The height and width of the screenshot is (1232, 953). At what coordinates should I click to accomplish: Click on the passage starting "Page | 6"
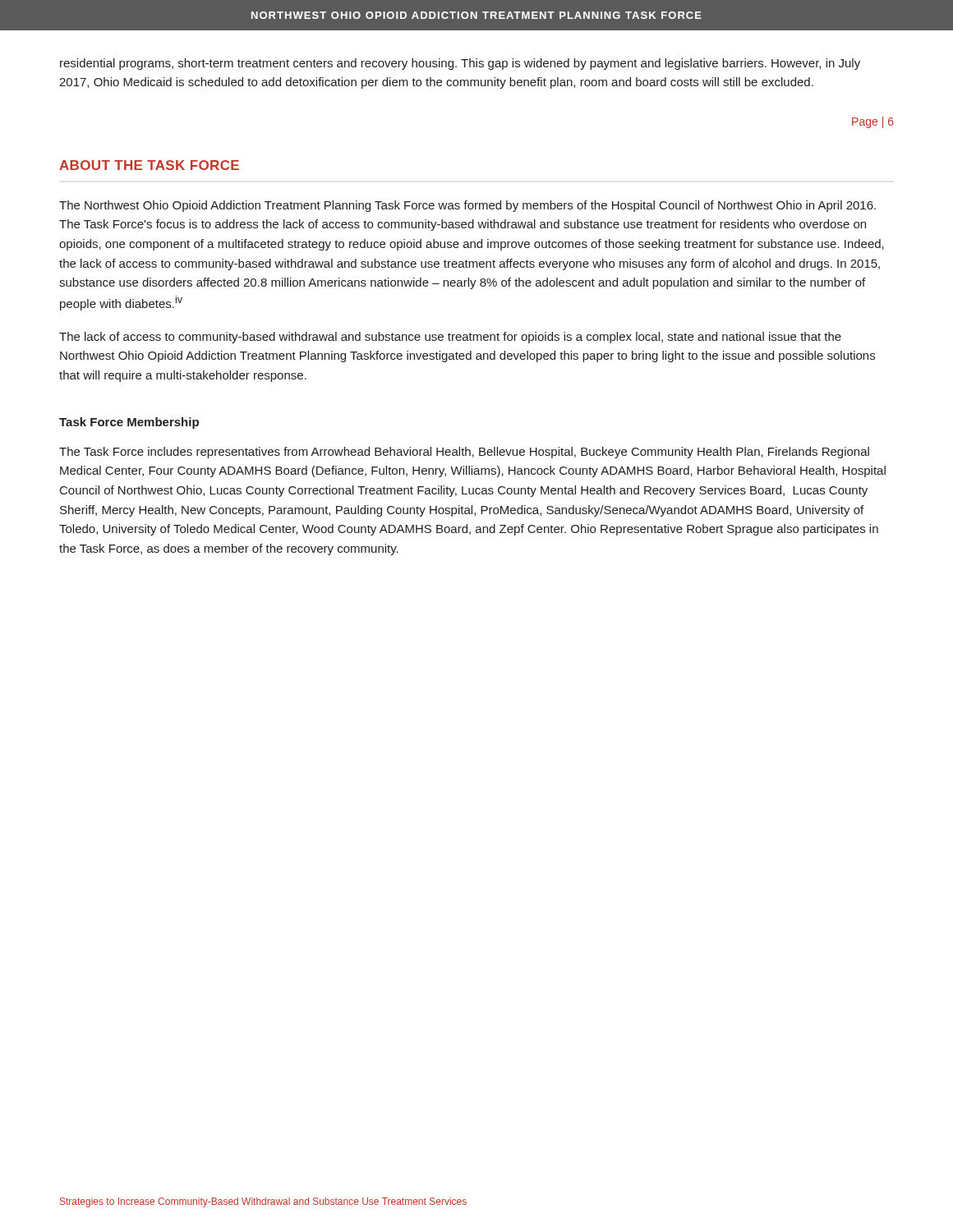pos(873,121)
